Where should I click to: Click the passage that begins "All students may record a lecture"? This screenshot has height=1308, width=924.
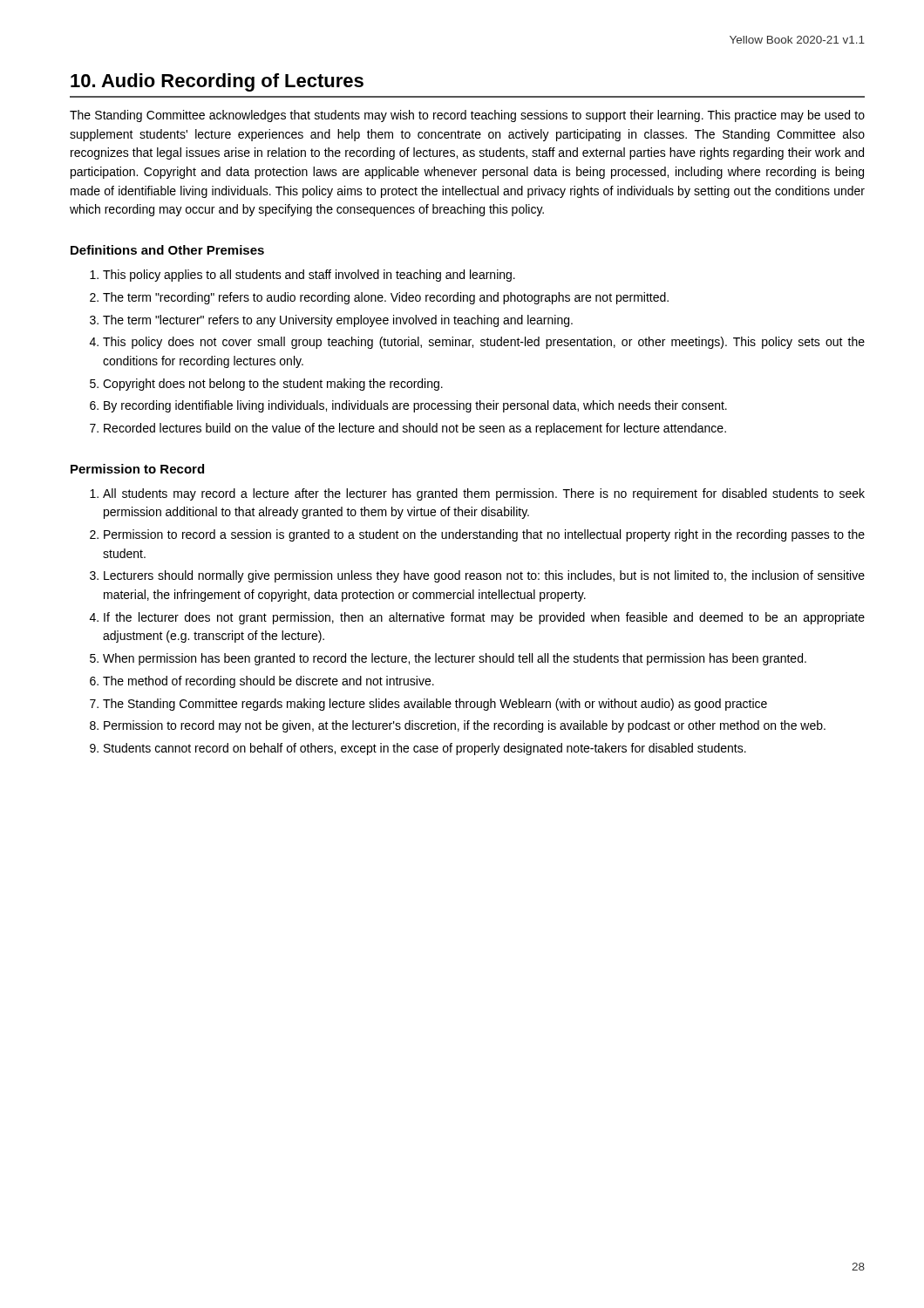(484, 503)
